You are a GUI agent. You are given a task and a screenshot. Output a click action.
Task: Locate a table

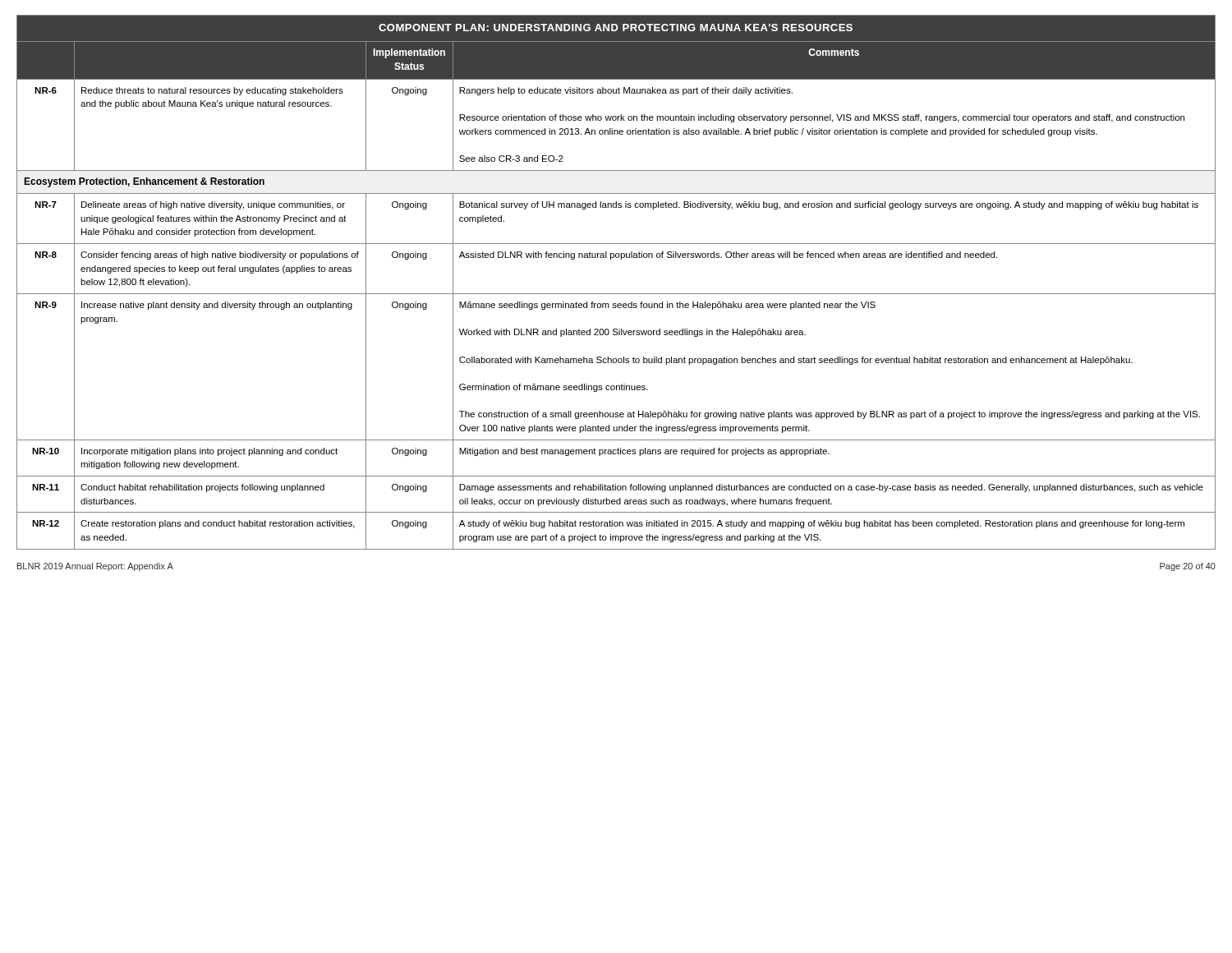[616, 282]
